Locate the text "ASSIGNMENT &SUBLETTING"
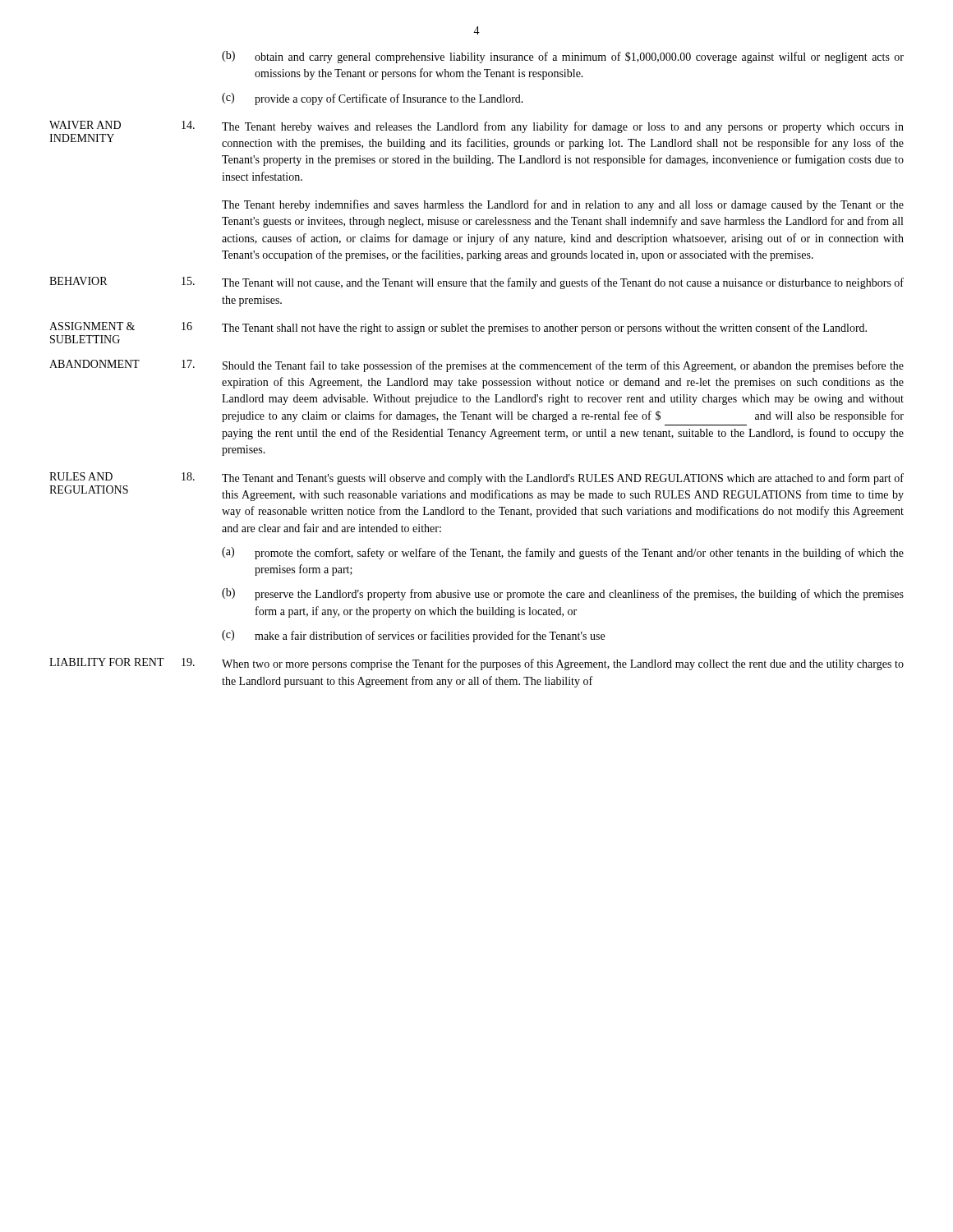 [x=92, y=333]
